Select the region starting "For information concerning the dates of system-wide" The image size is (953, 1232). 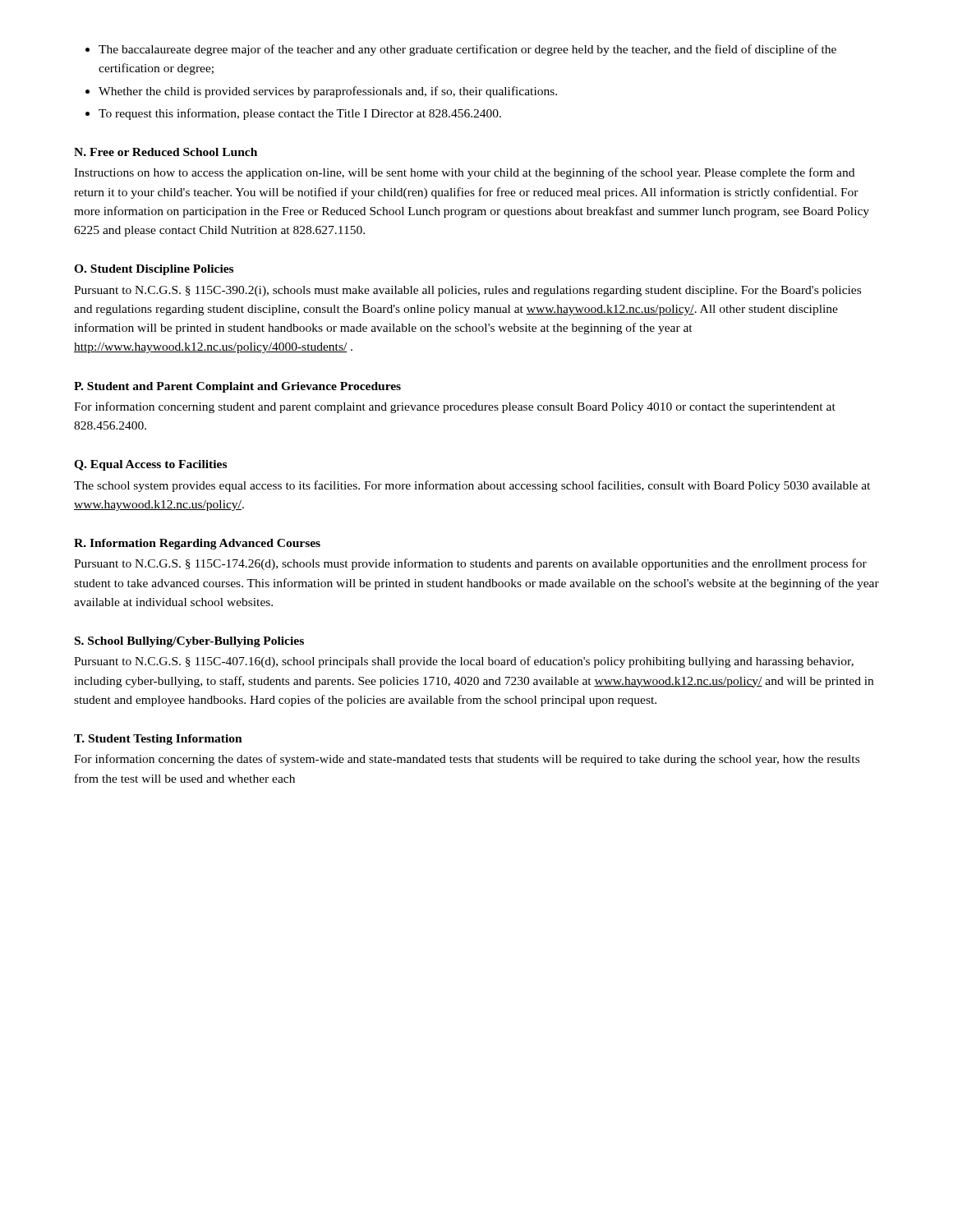coord(467,768)
